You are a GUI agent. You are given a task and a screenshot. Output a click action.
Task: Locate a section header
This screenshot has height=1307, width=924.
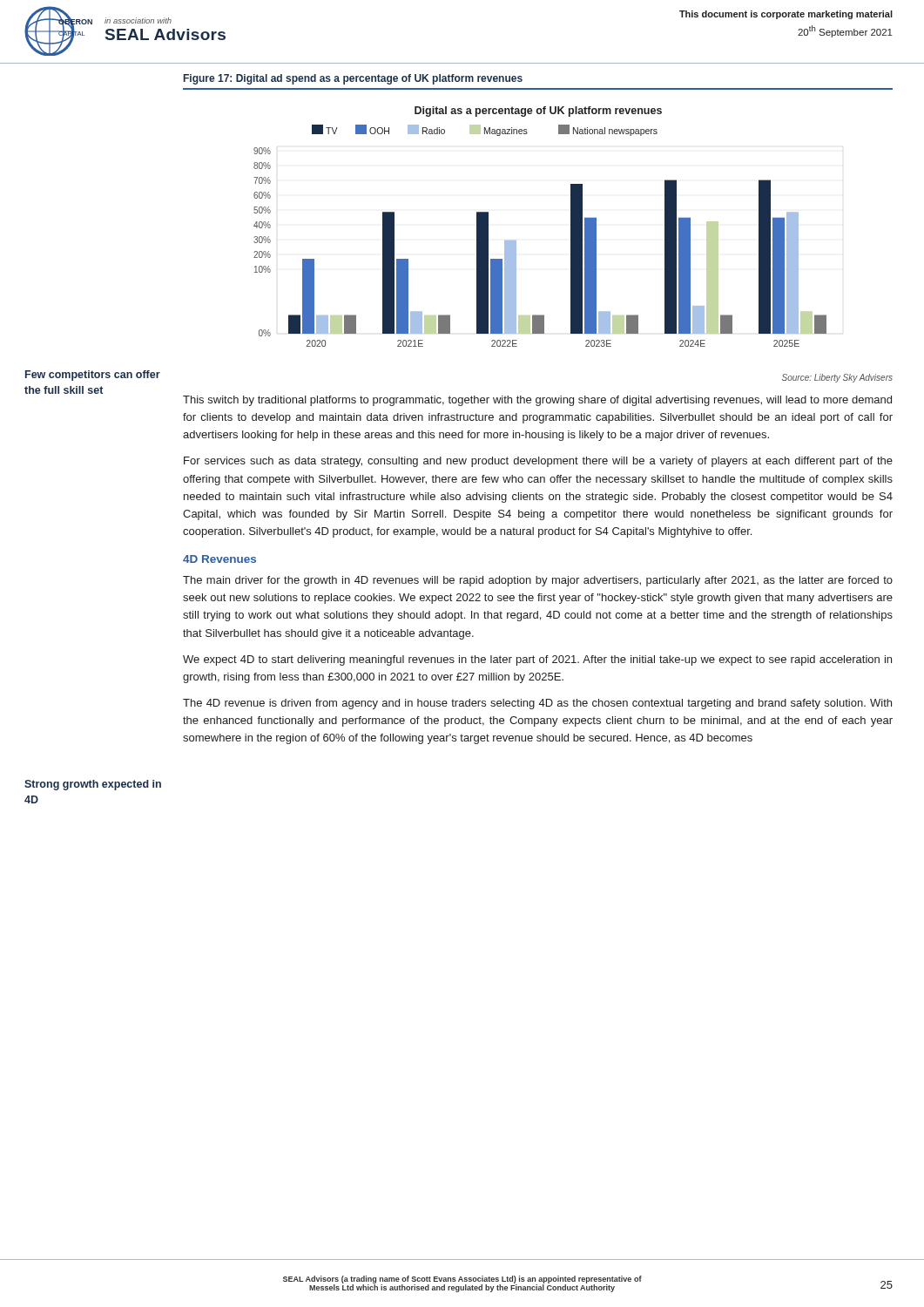[x=220, y=559]
